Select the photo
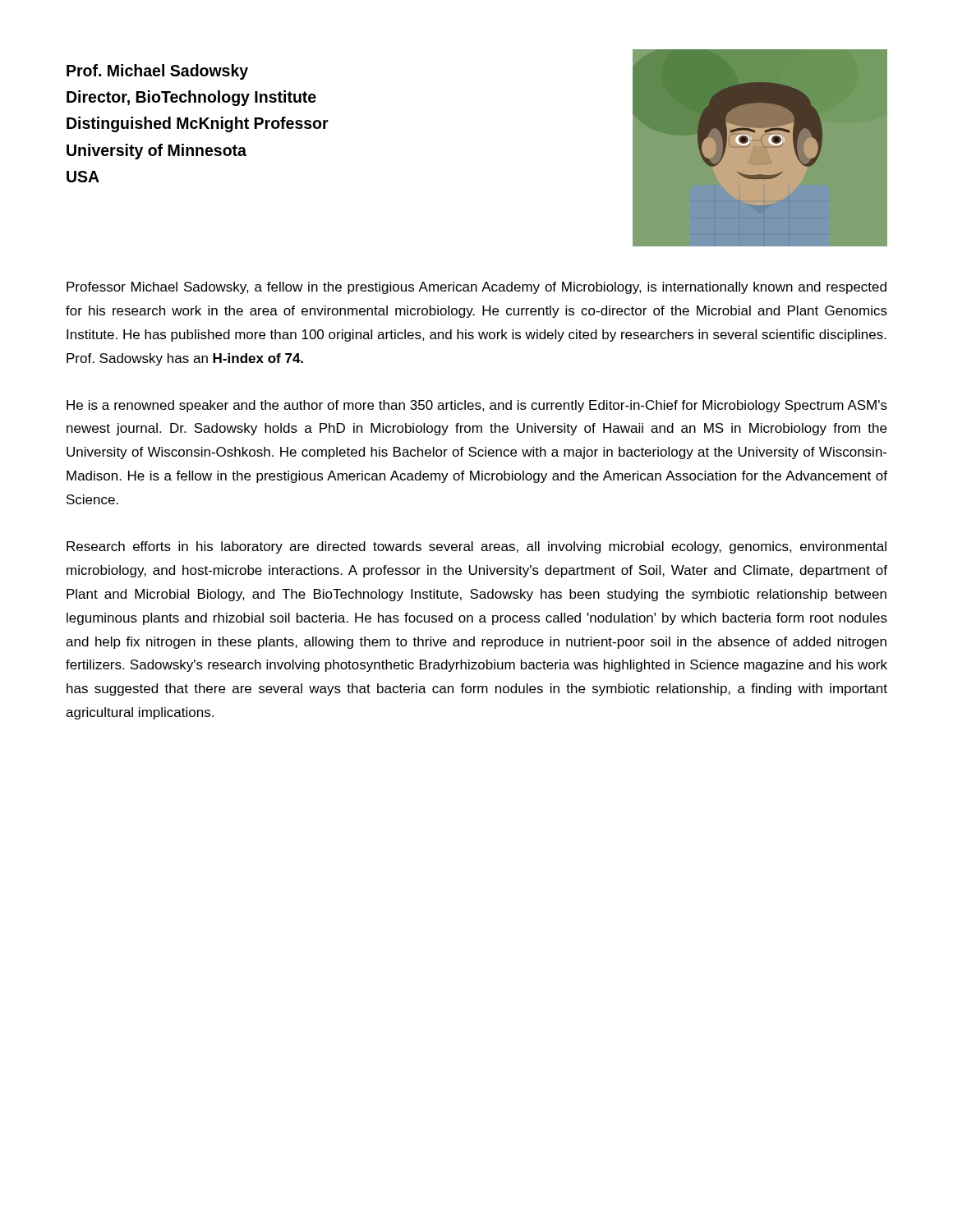 pyautogui.click(x=760, y=148)
